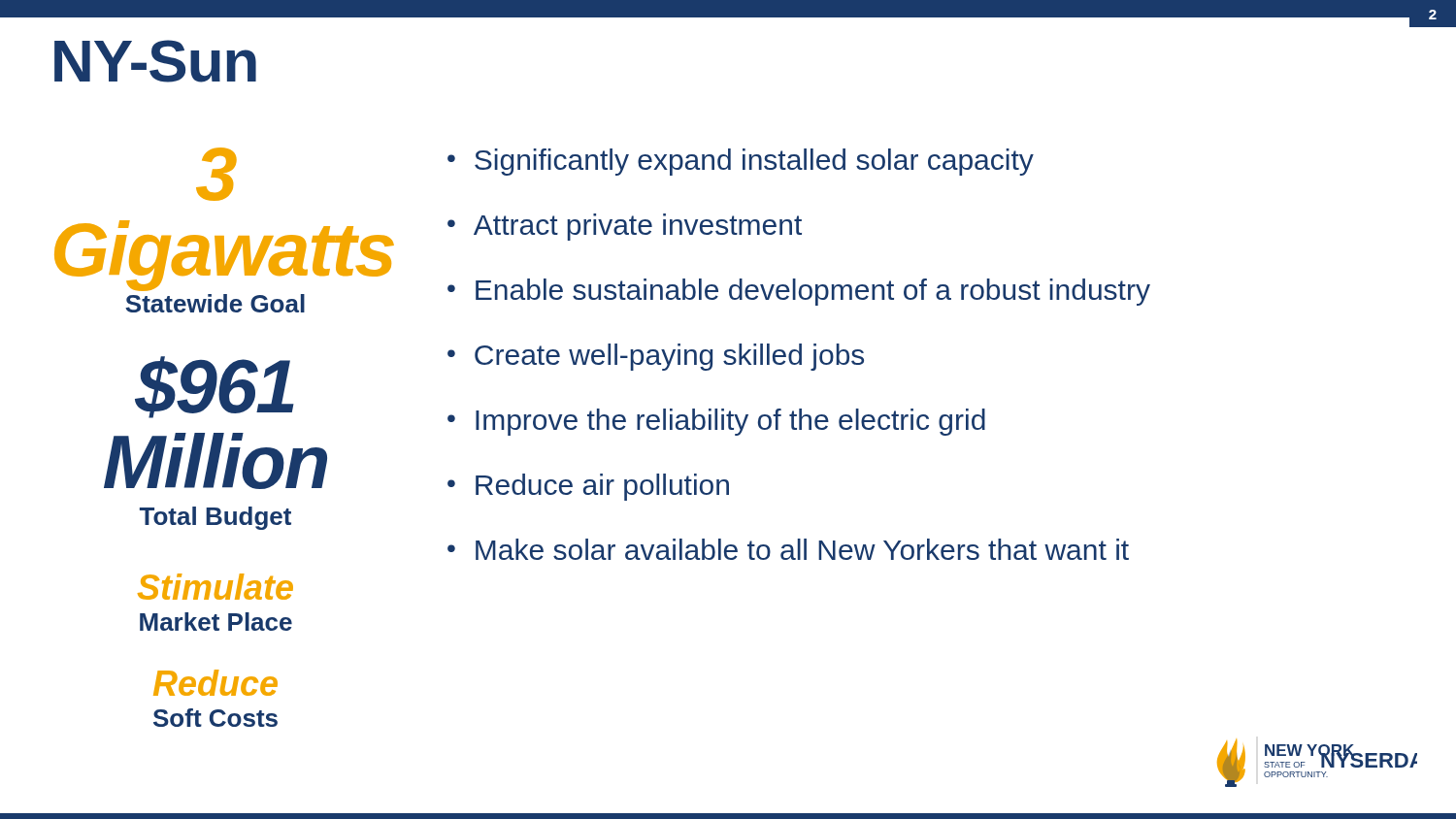Select the text block containing "$961 Million Total"
This screenshot has height=819, width=1456.
215,440
